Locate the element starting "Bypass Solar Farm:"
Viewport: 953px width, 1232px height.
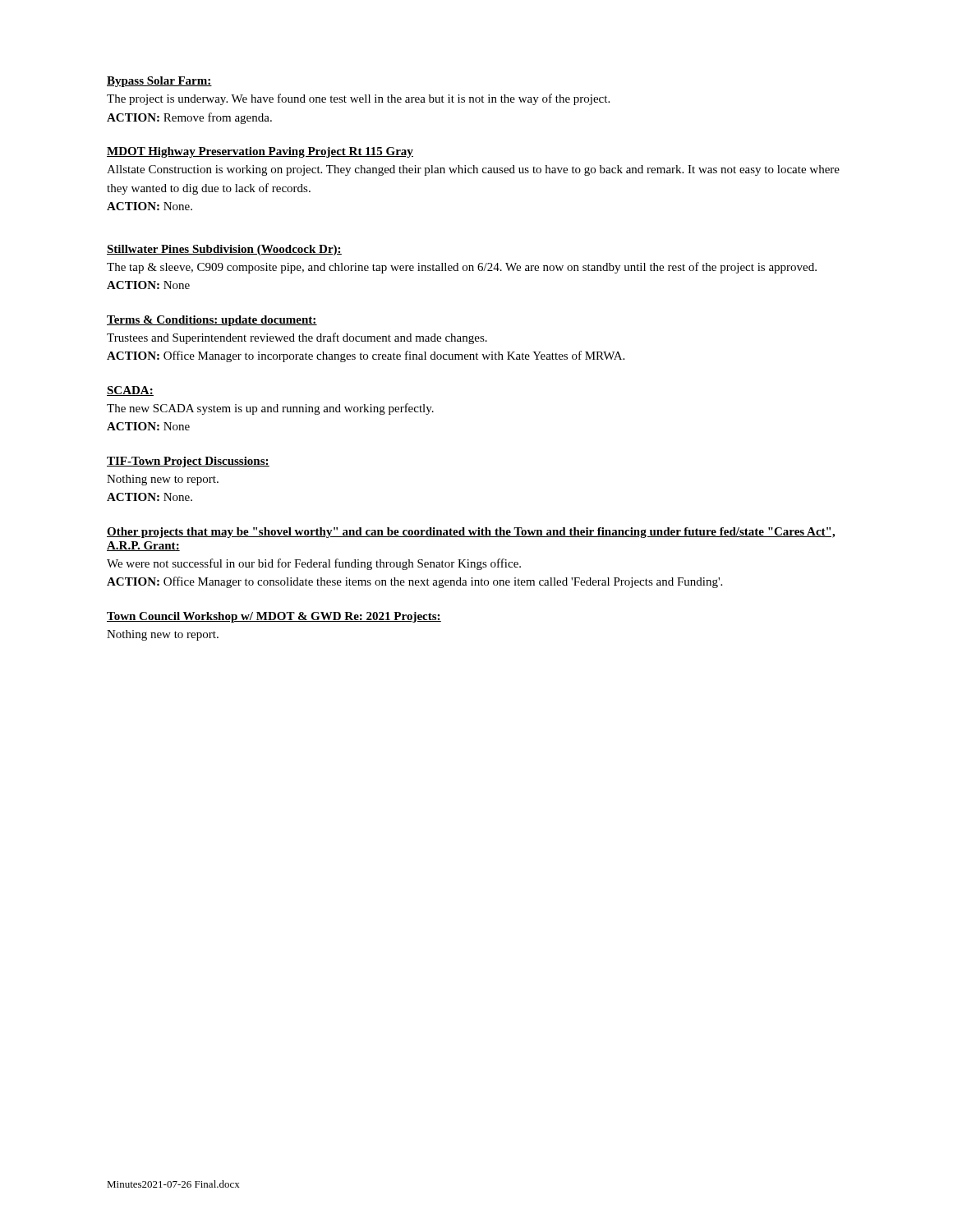159,81
